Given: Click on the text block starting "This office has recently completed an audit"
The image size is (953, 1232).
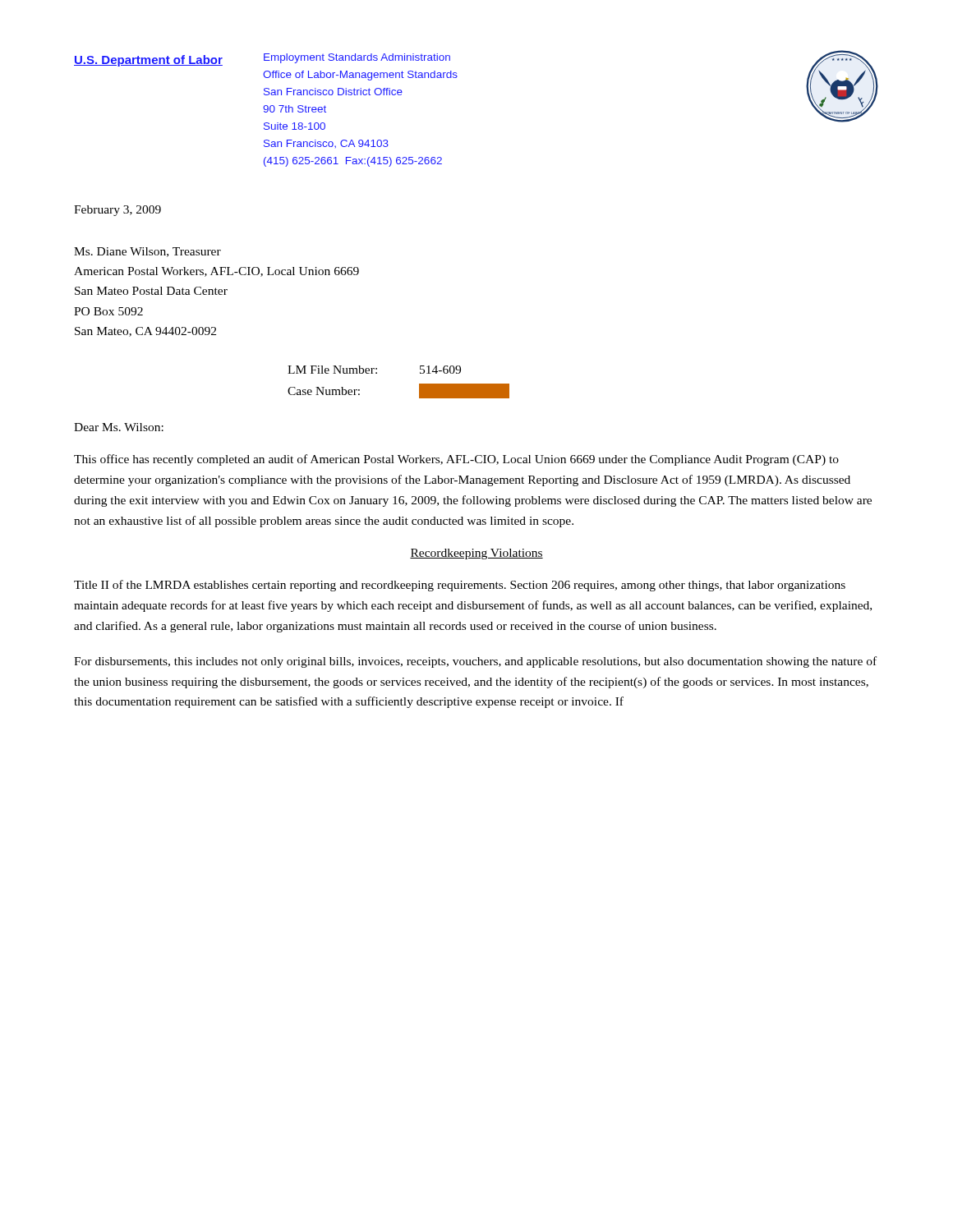Looking at the screenshot, I should coord(473,489).
